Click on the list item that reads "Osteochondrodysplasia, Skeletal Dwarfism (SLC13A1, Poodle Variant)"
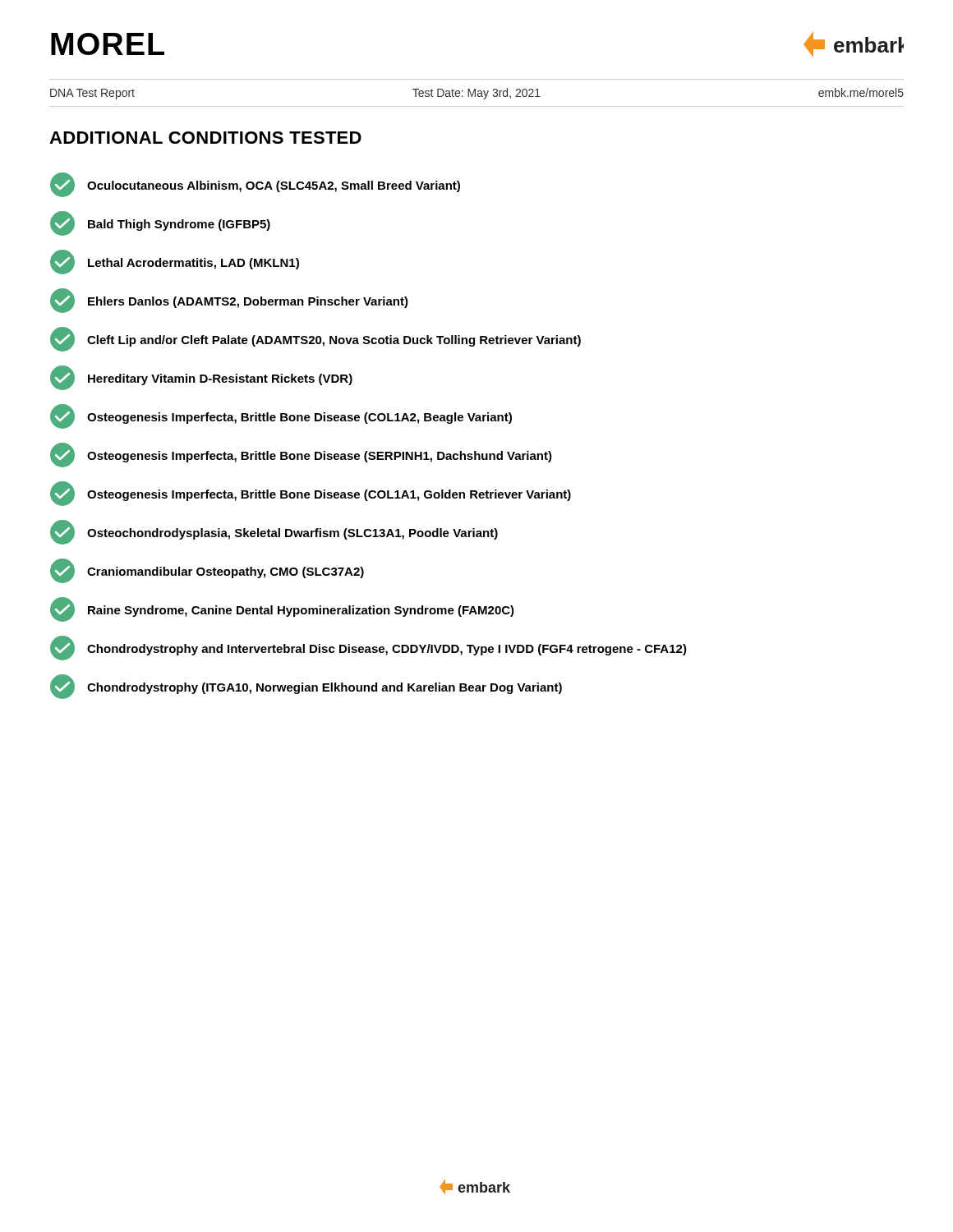953x1232 pixels. 274,532
